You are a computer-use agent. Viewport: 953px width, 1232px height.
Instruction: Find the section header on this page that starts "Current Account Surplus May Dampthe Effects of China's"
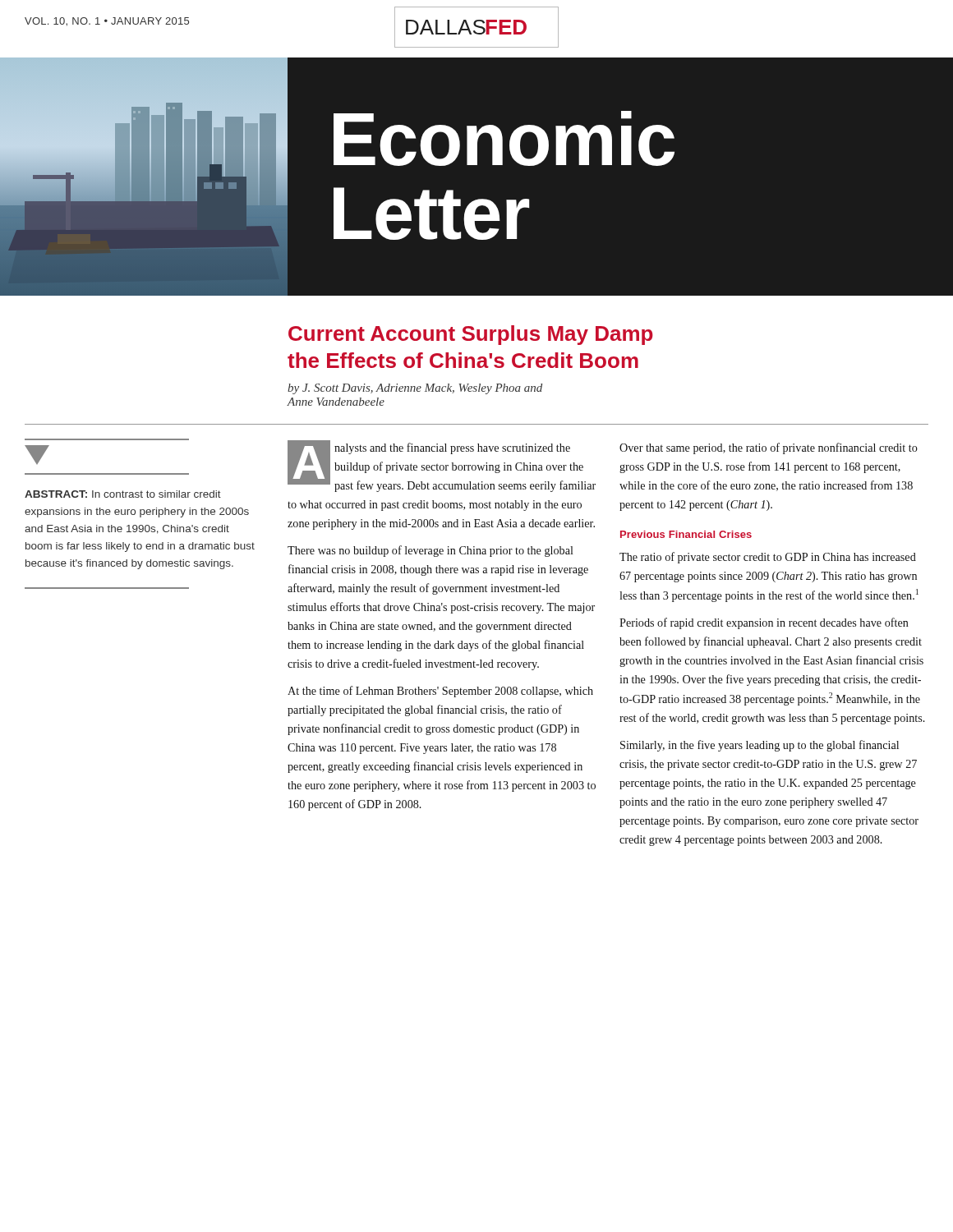pyautogui.click(x=608, y=347)
